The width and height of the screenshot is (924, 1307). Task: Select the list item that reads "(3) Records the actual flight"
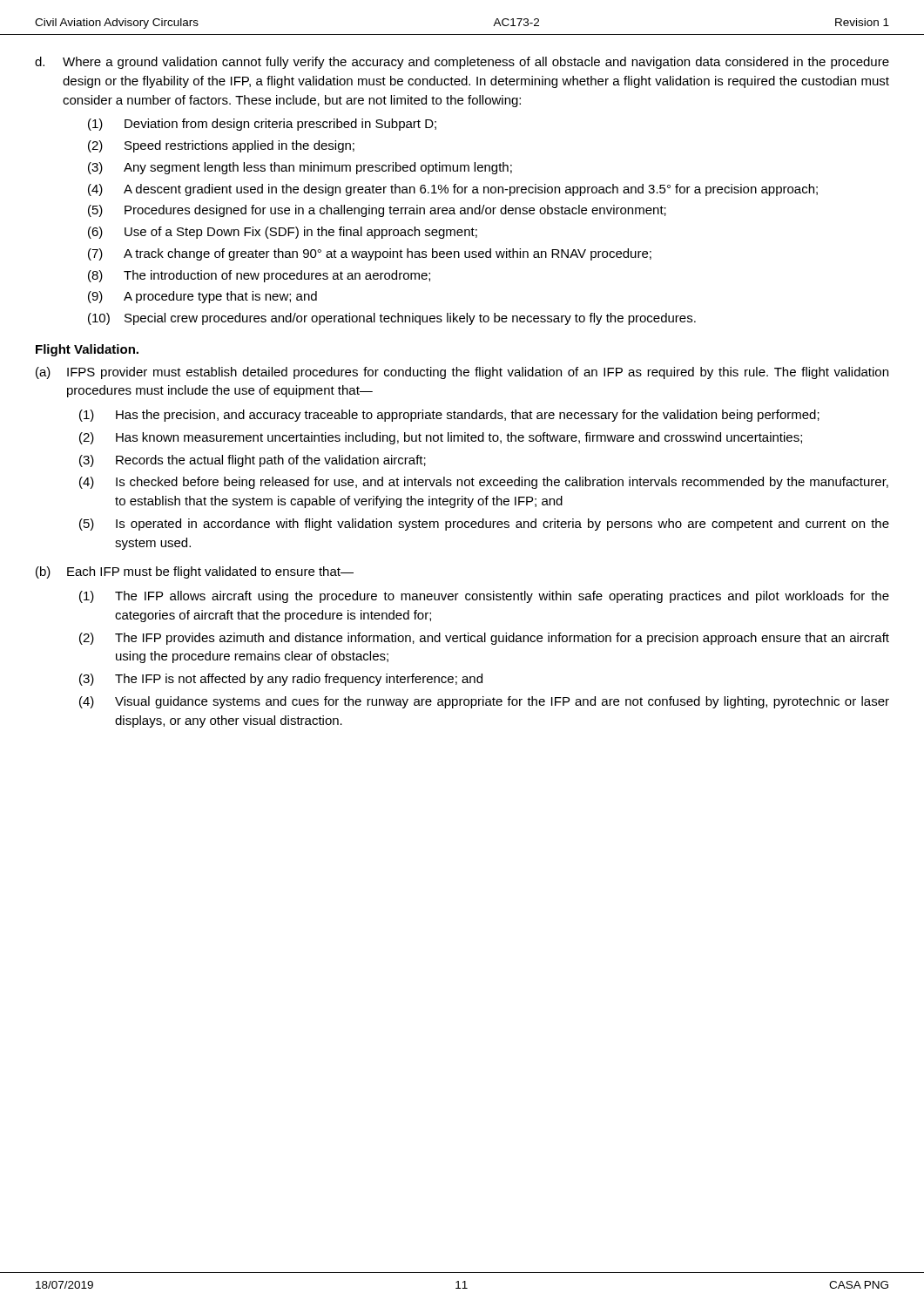point(253,461)
